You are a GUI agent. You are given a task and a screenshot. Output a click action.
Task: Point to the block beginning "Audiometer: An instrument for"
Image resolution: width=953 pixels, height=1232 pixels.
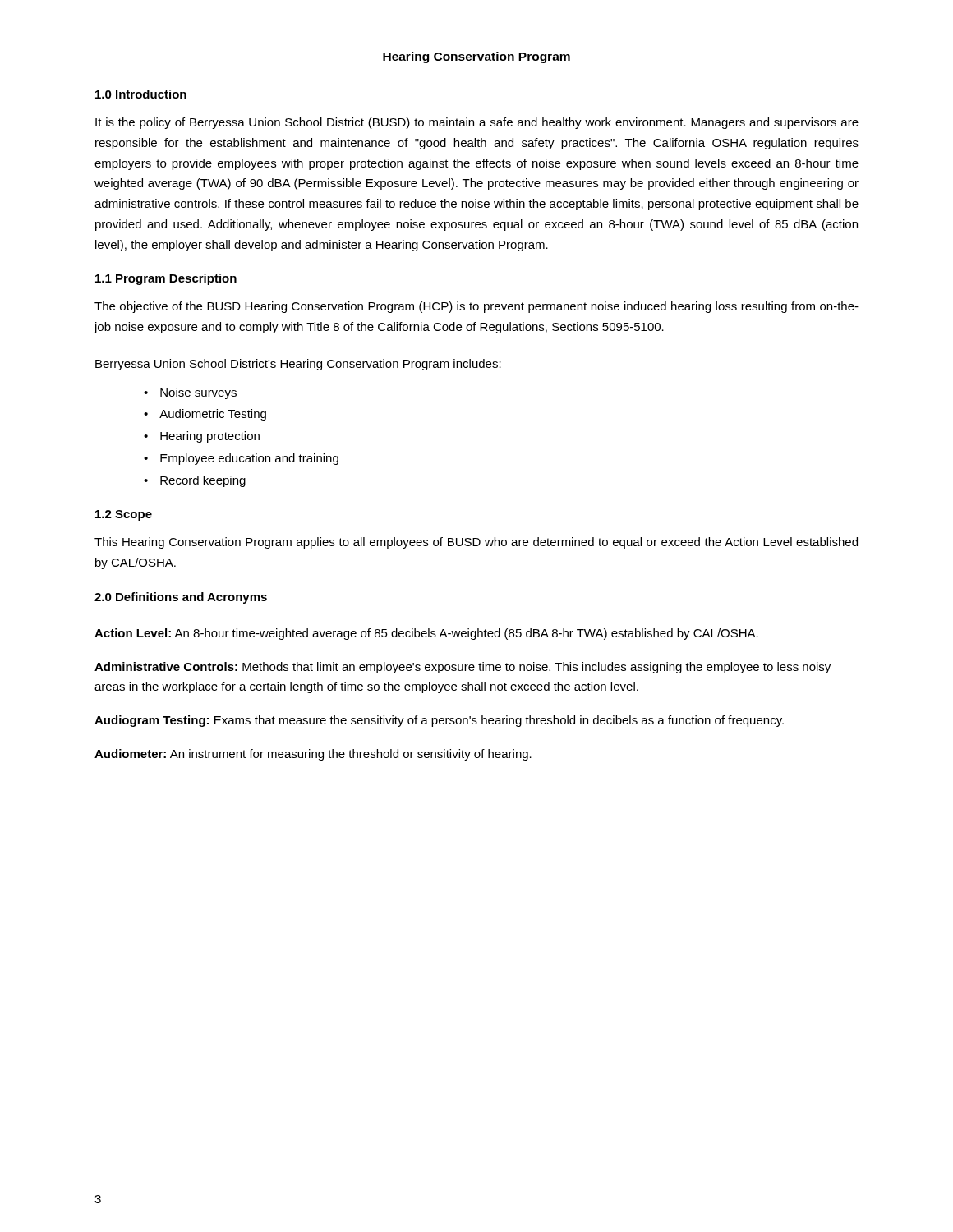313,753
